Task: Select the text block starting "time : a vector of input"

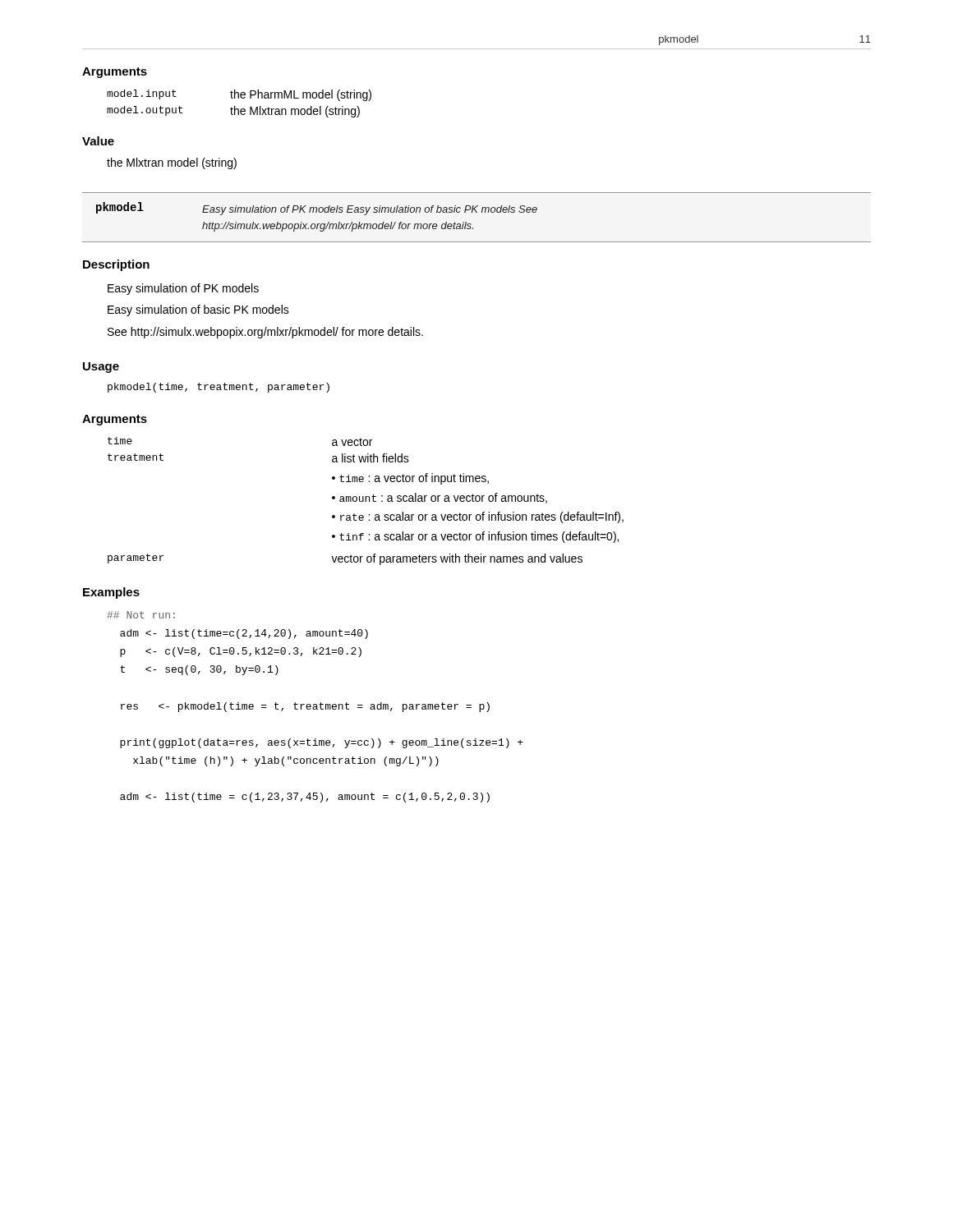Action: pyautogui.click(x=414, y=479)
